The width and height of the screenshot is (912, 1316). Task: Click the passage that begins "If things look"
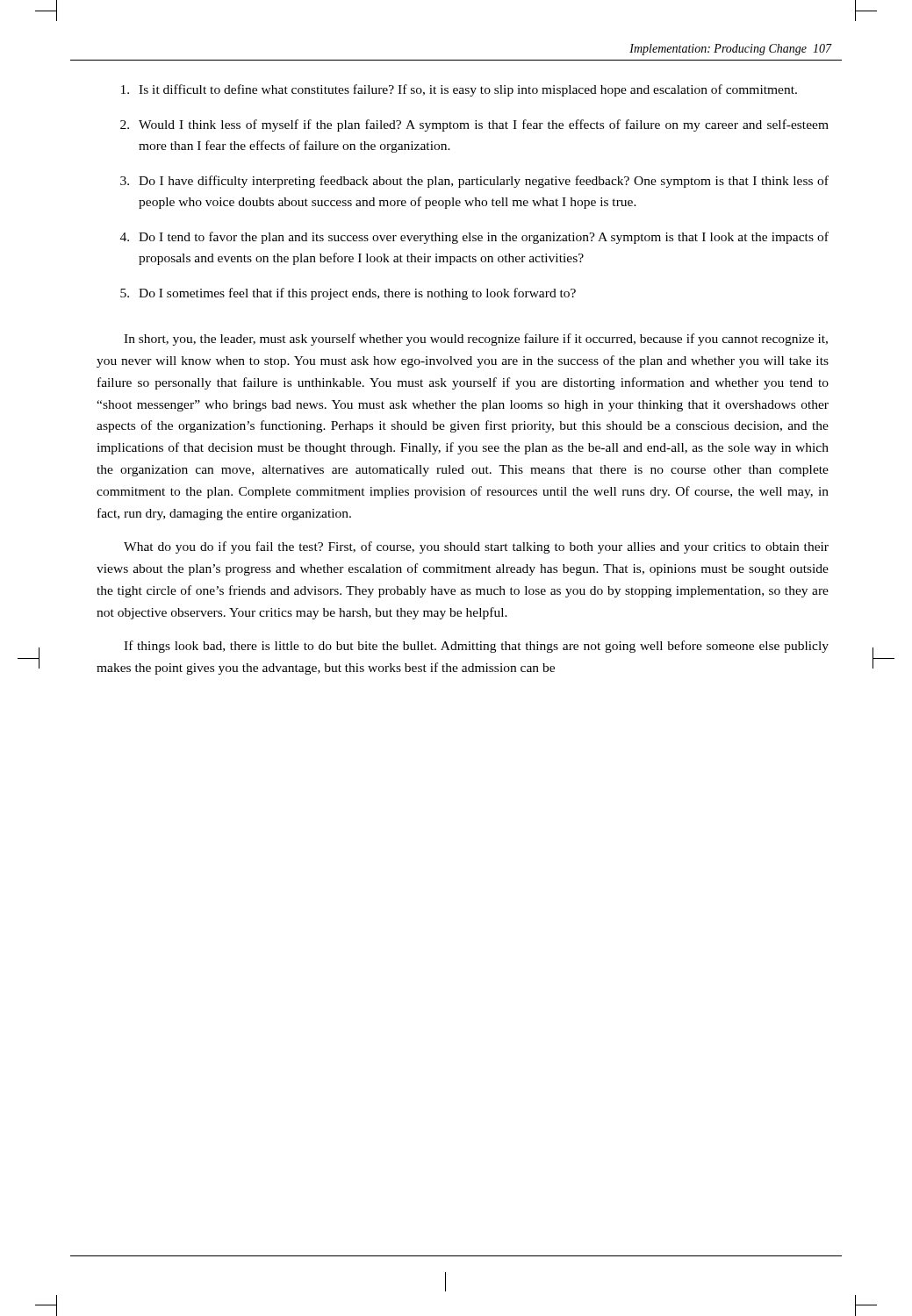coord(463,657)
